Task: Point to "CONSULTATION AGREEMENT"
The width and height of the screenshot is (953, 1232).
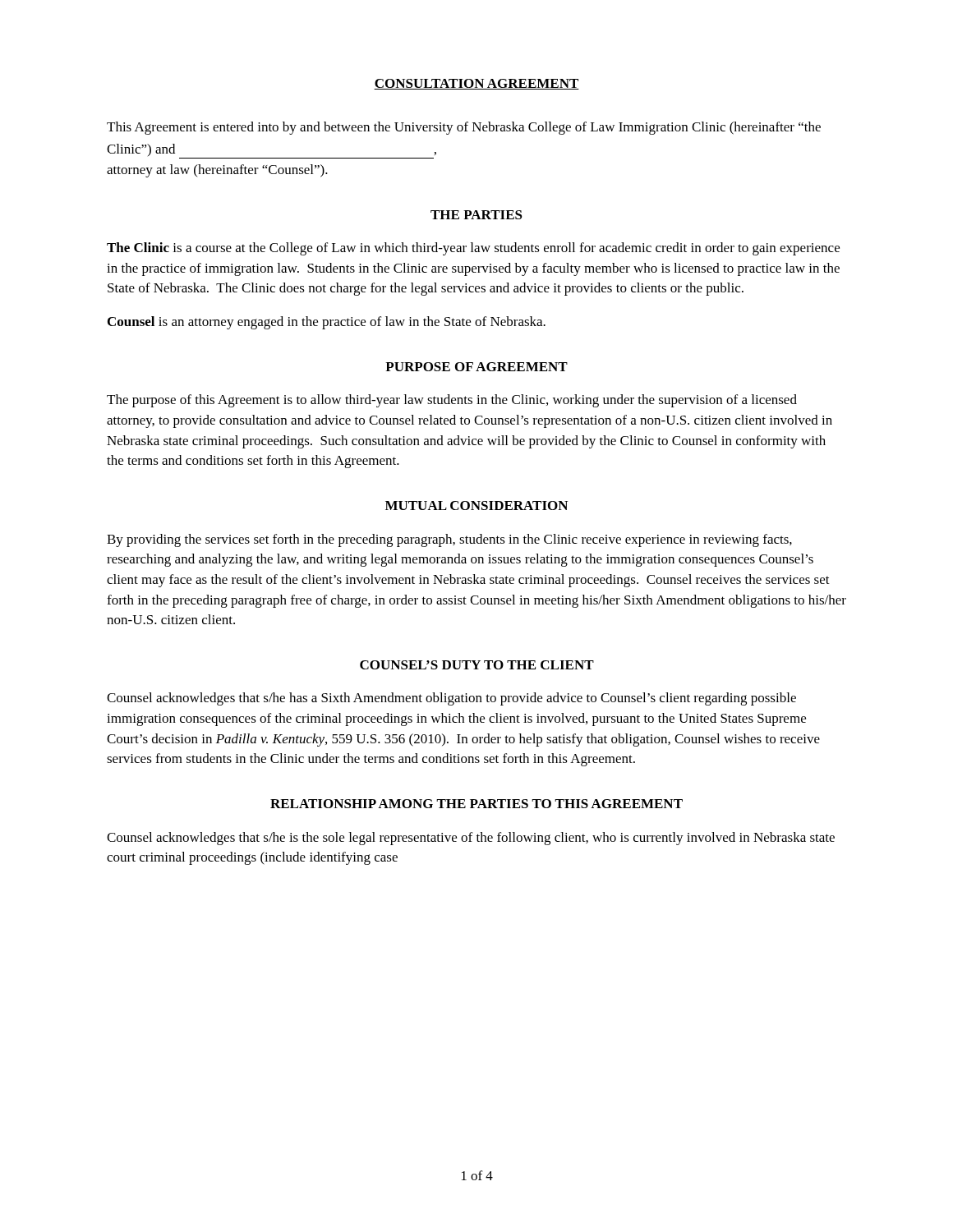Action: click(476, 83)
